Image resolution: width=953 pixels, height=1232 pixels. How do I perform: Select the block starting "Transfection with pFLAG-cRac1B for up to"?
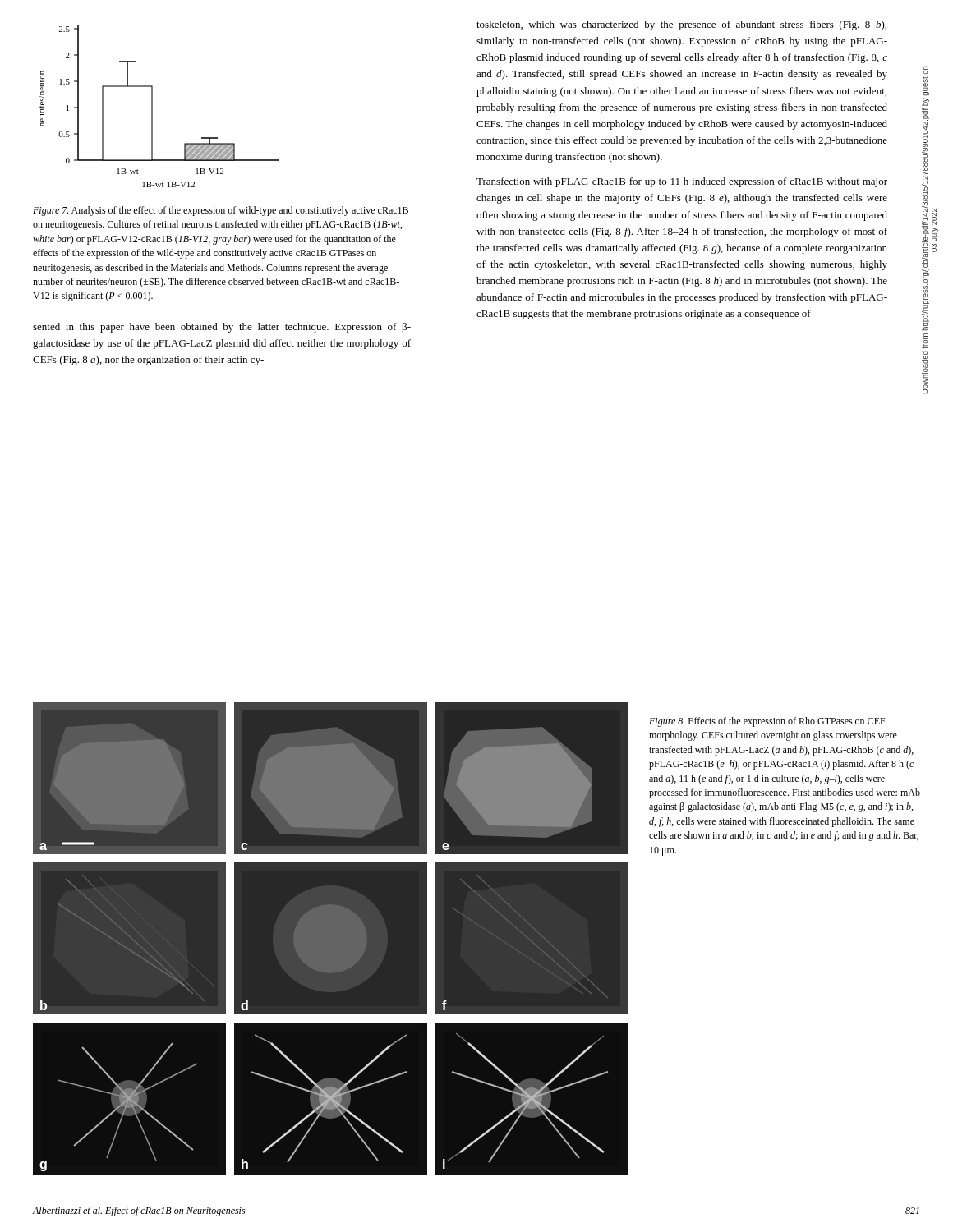(x=682, y=248)
